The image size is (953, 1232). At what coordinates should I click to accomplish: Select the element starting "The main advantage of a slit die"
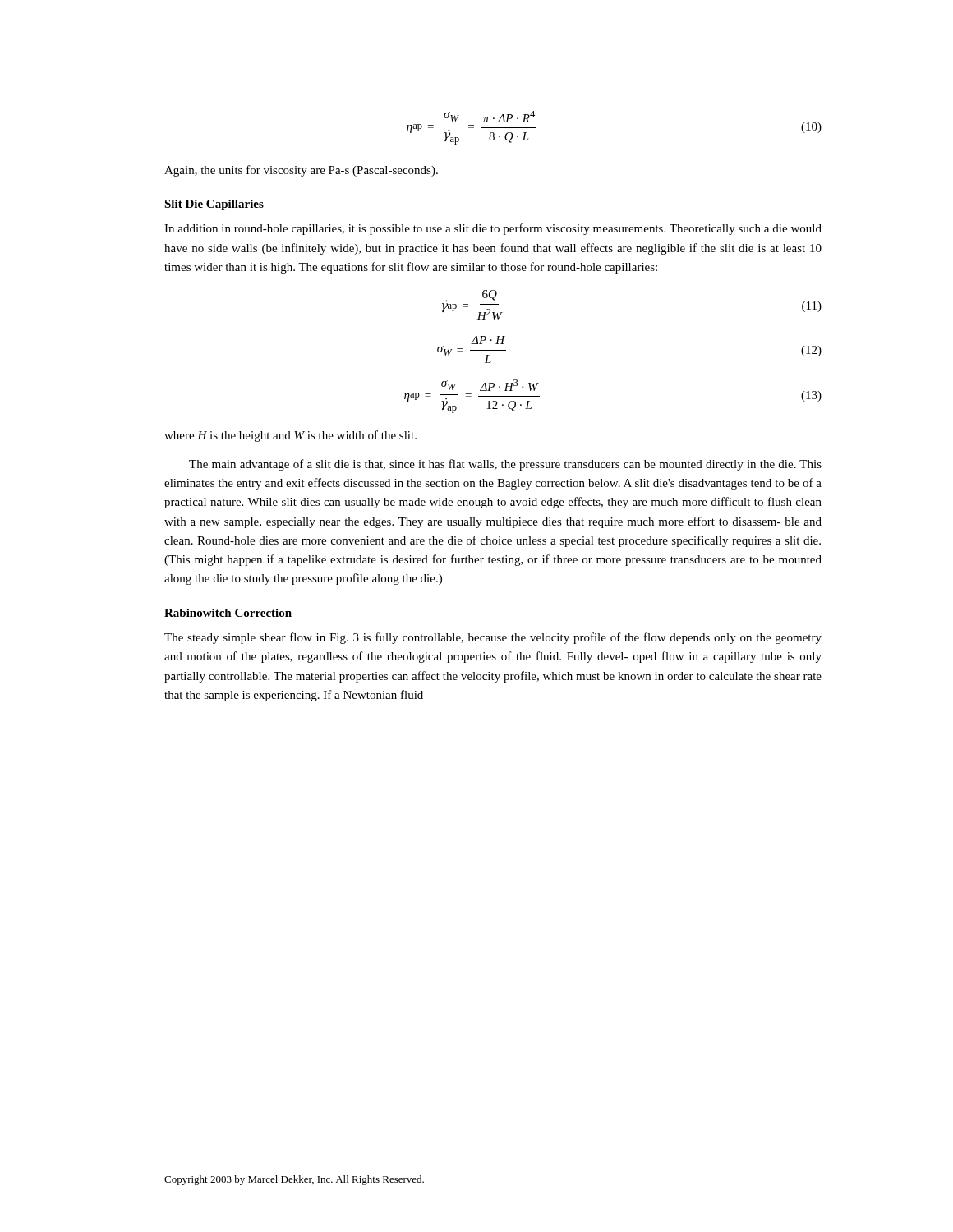493,522
